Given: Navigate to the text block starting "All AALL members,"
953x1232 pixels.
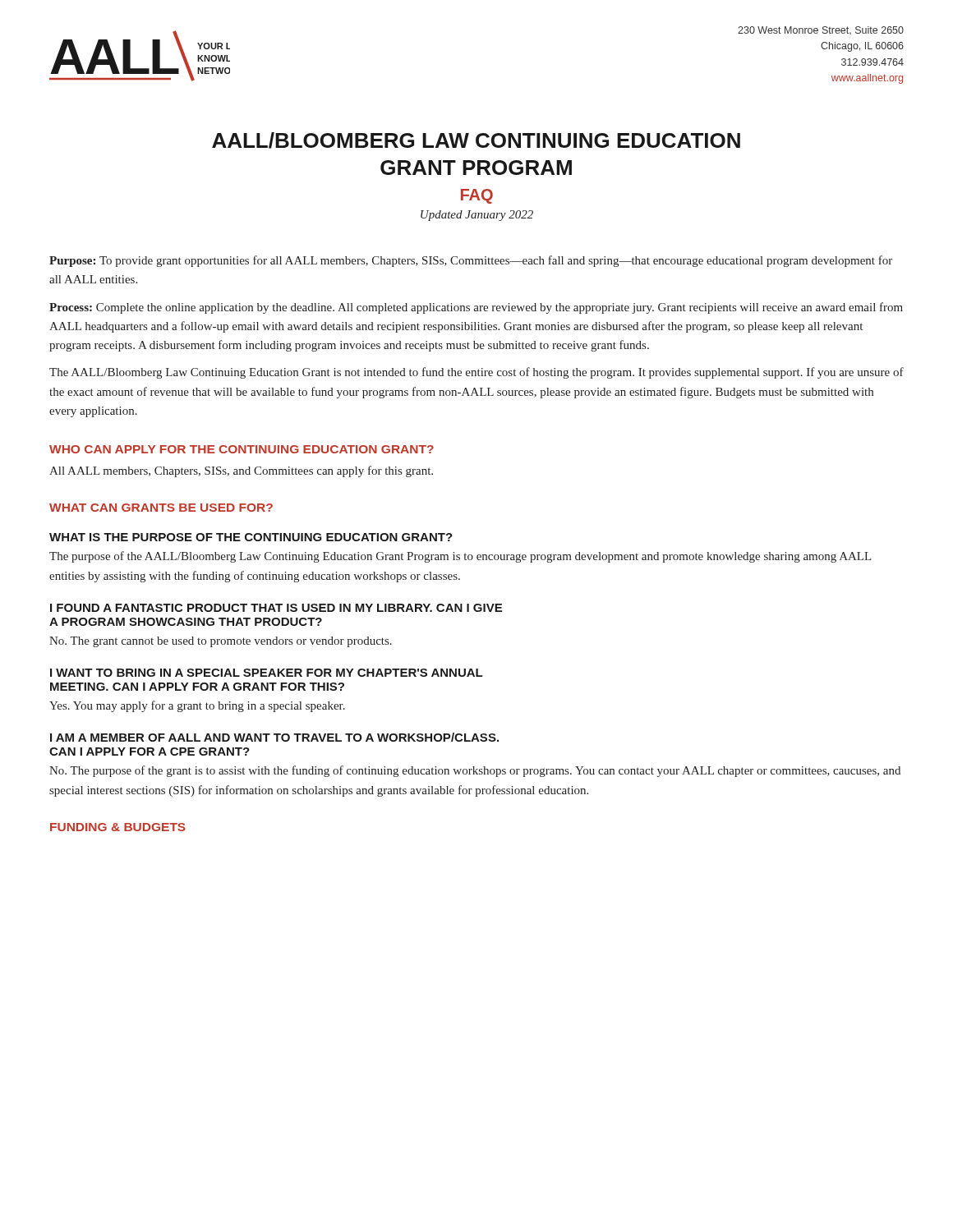Looking at the screenshot, I should (x=241, y=471).
